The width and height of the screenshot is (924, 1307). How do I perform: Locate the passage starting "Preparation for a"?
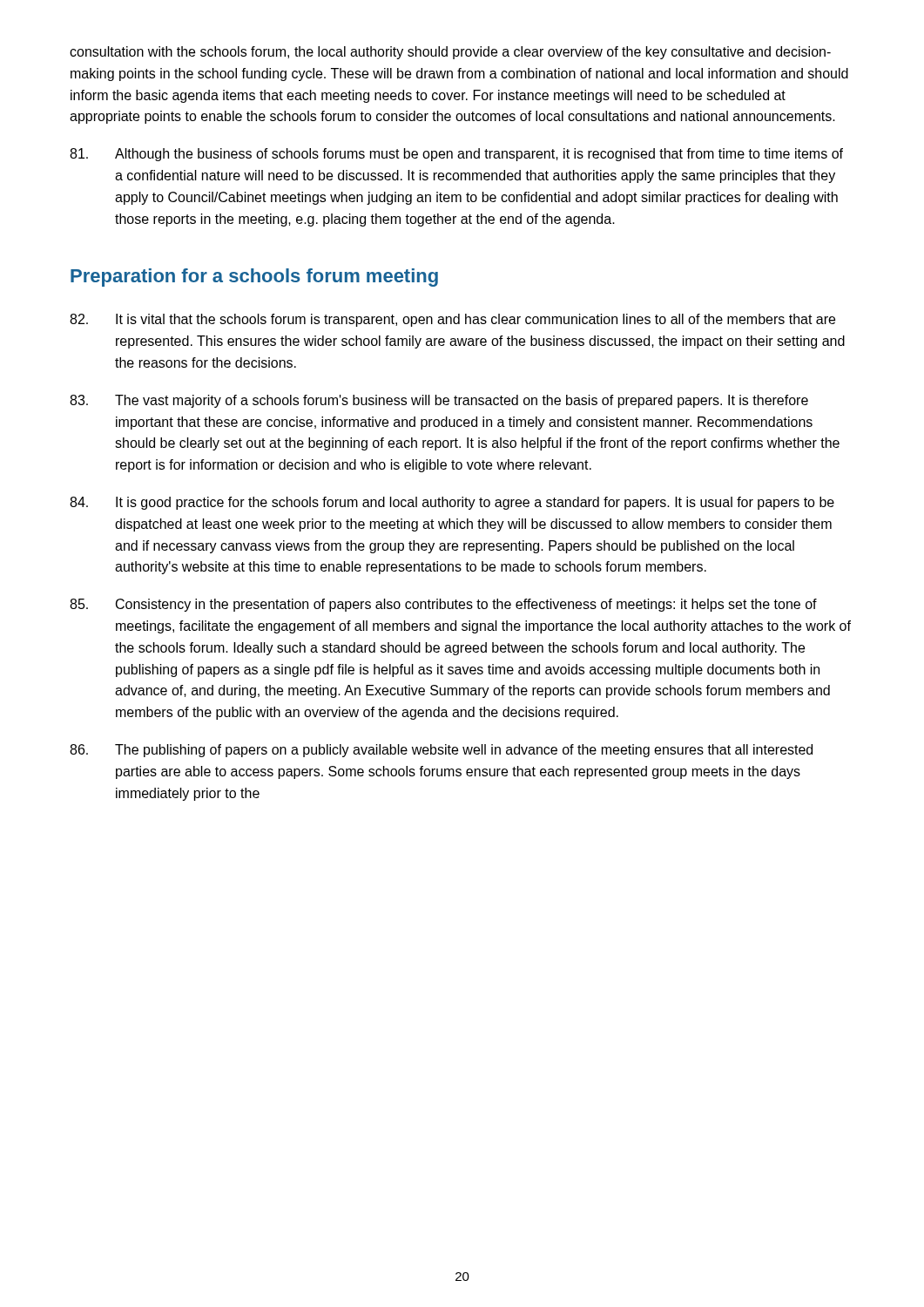click(254, 276)
